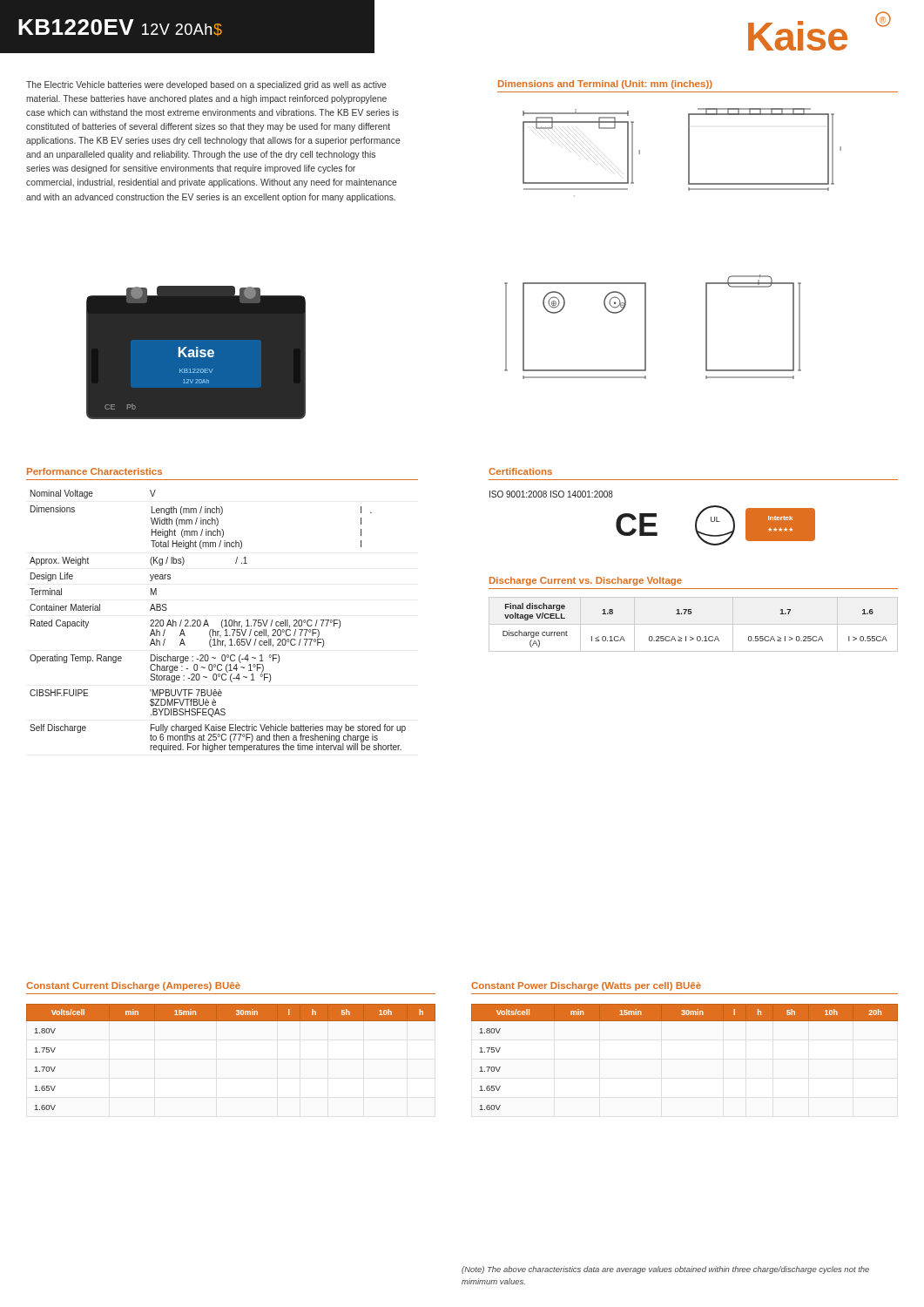Find the engineering diagram

click(x=698, y=266)
